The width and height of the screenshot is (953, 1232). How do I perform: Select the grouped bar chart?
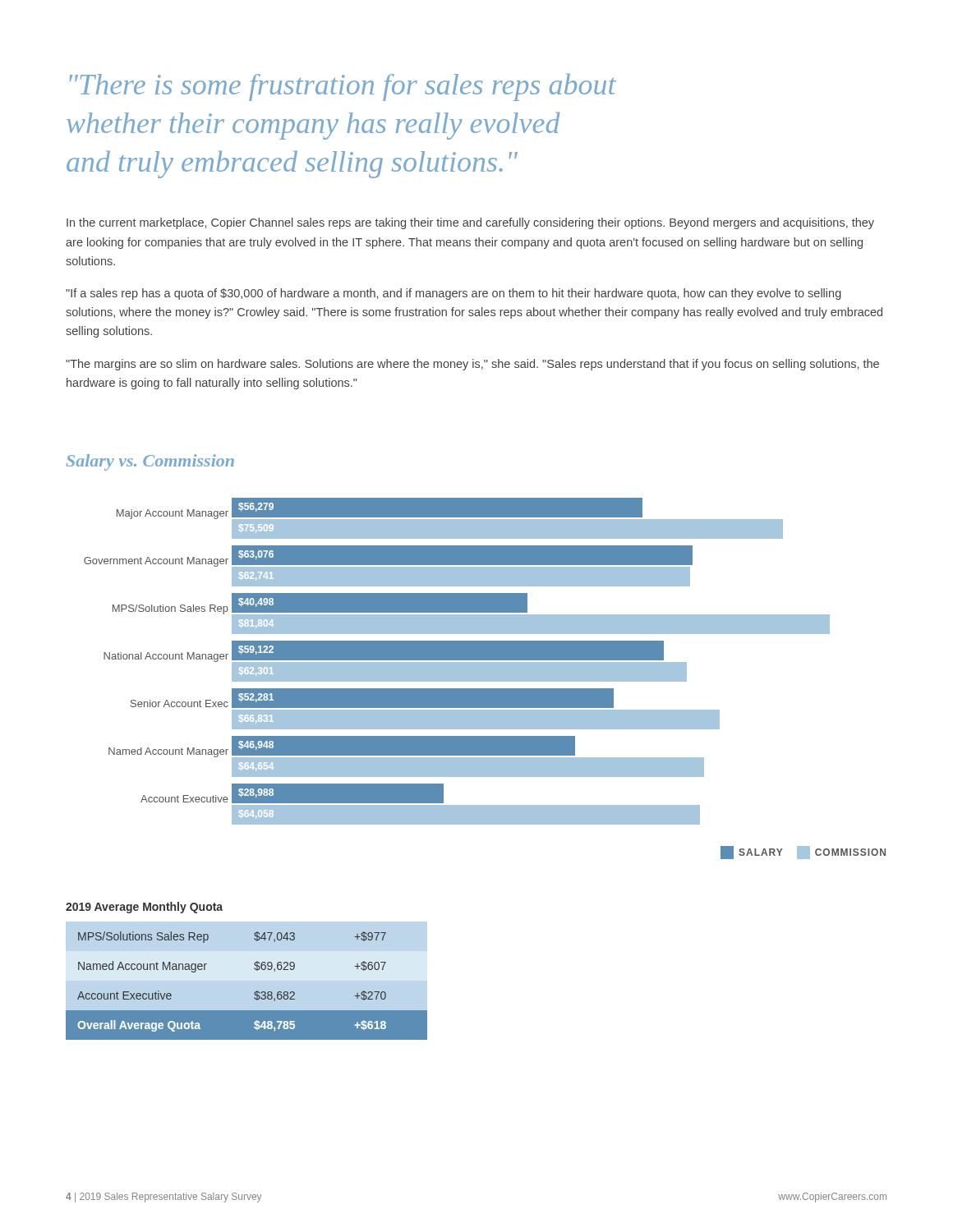(x=476, y=675)
